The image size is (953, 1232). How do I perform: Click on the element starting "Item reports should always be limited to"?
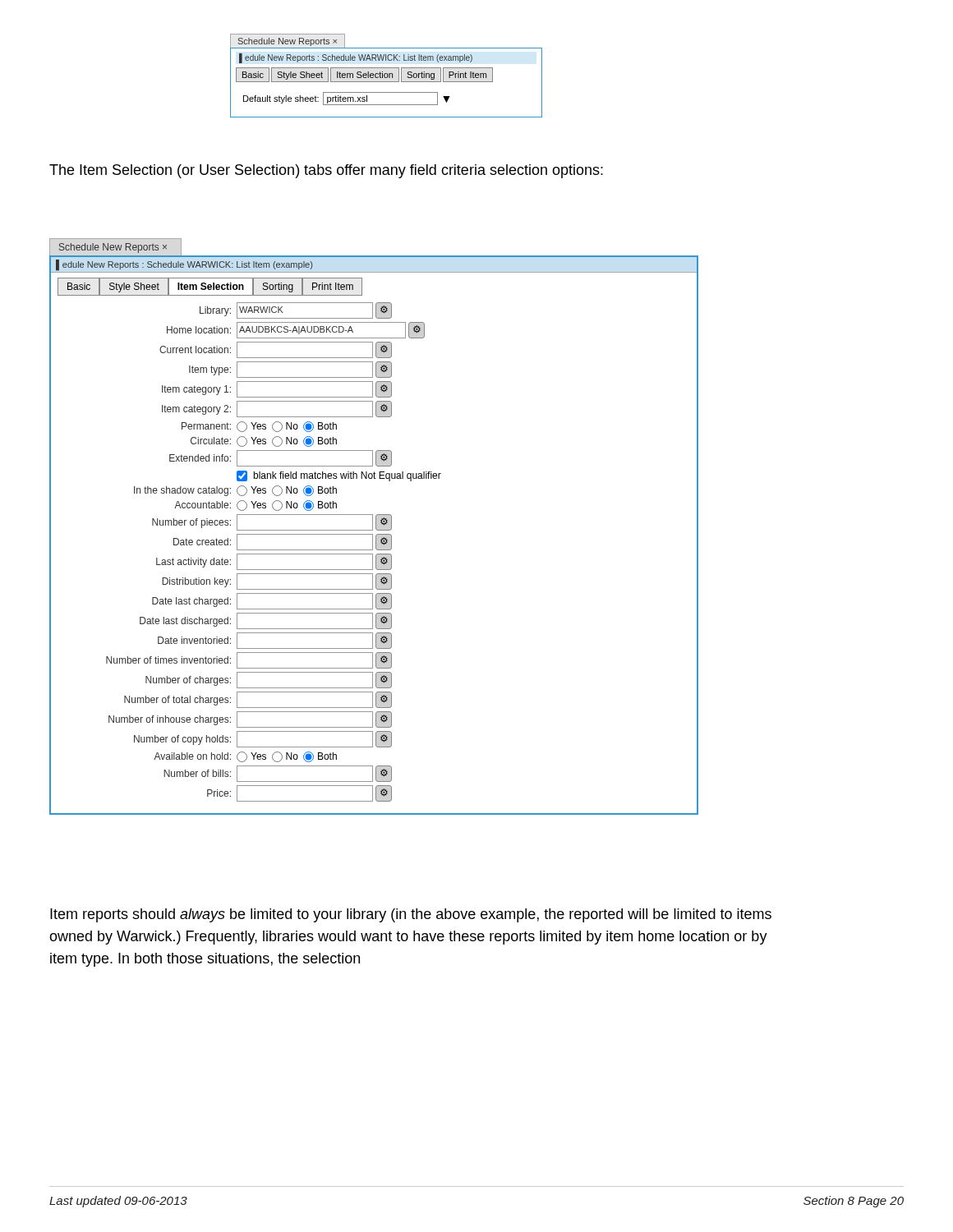pyautogui.click(x=411, y=936)
